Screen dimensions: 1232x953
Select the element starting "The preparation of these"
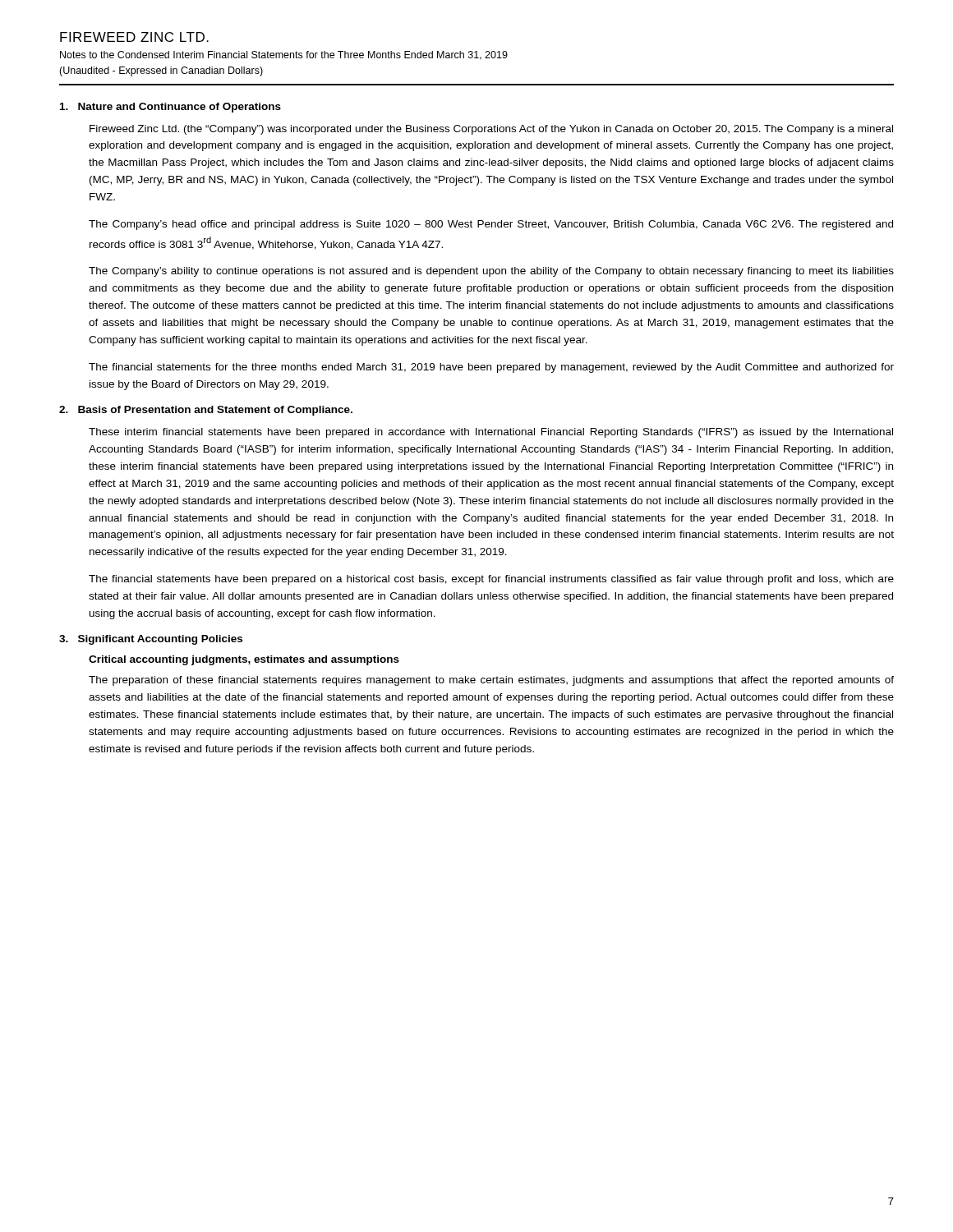(491, 714)
